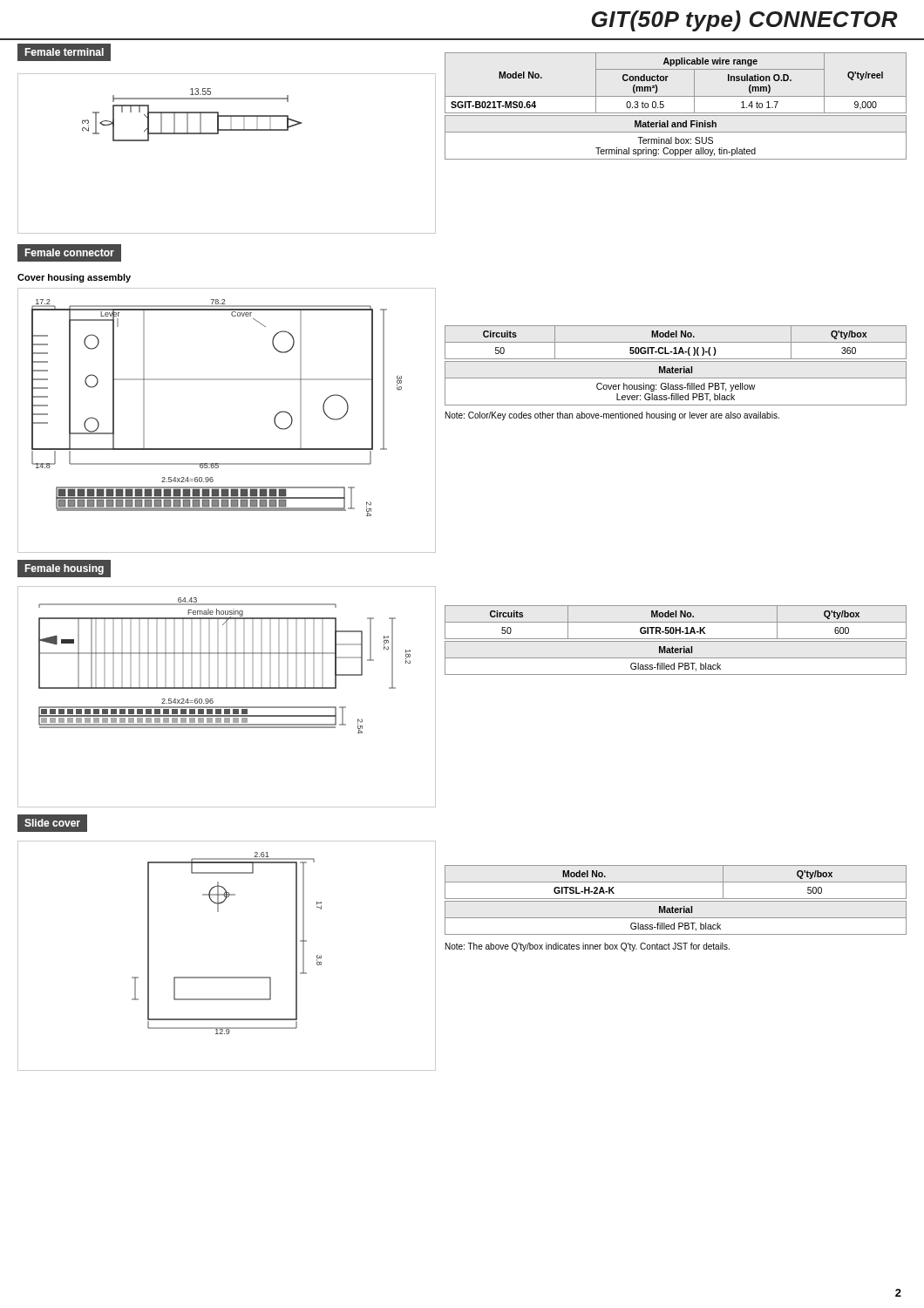This screenshot has width=924, height=1308.
Task: Point to the text block starting "Female terminal"
Action: pos(64,52)
